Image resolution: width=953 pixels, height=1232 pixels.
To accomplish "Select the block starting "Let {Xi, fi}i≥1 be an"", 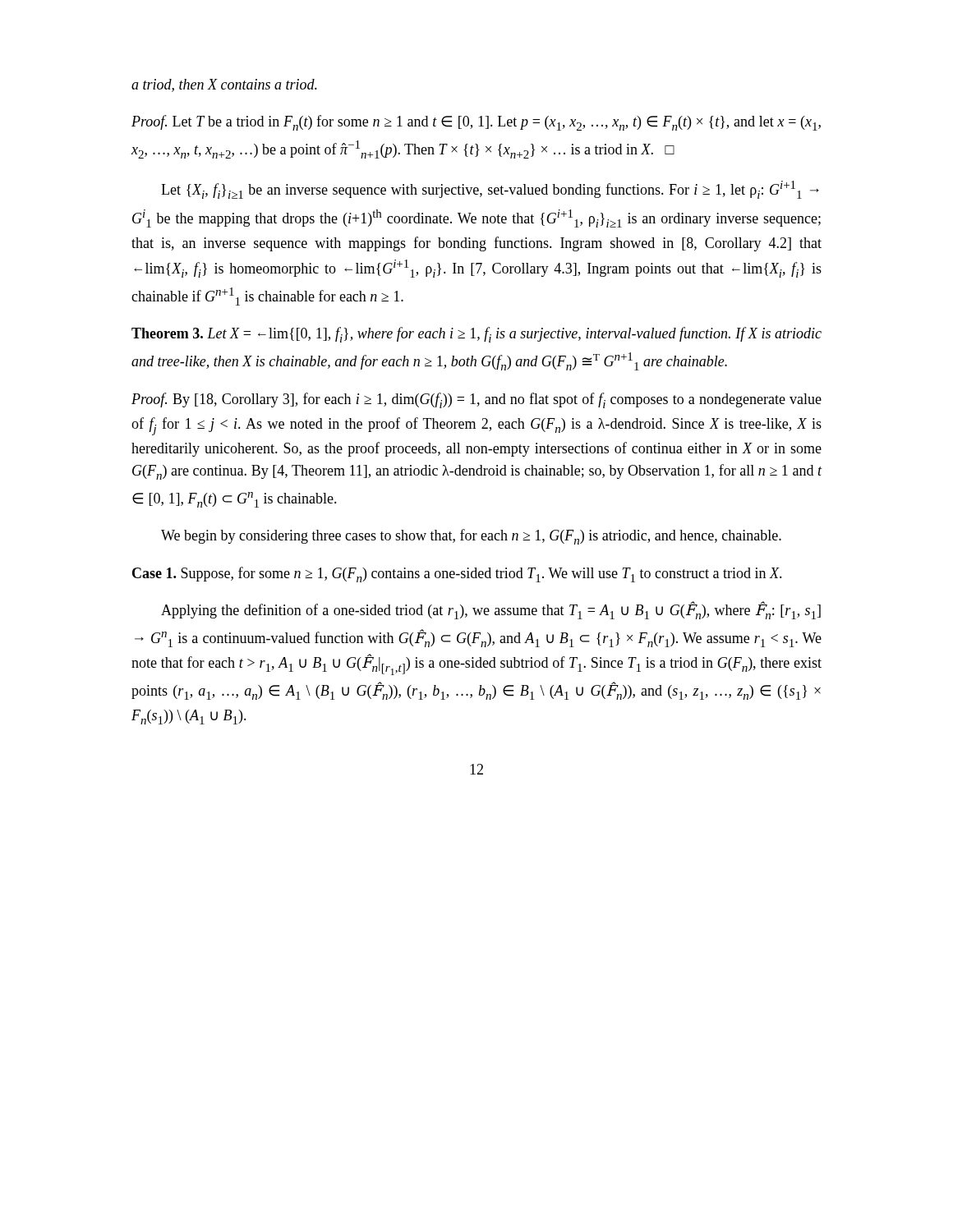I will pos(476,243).
